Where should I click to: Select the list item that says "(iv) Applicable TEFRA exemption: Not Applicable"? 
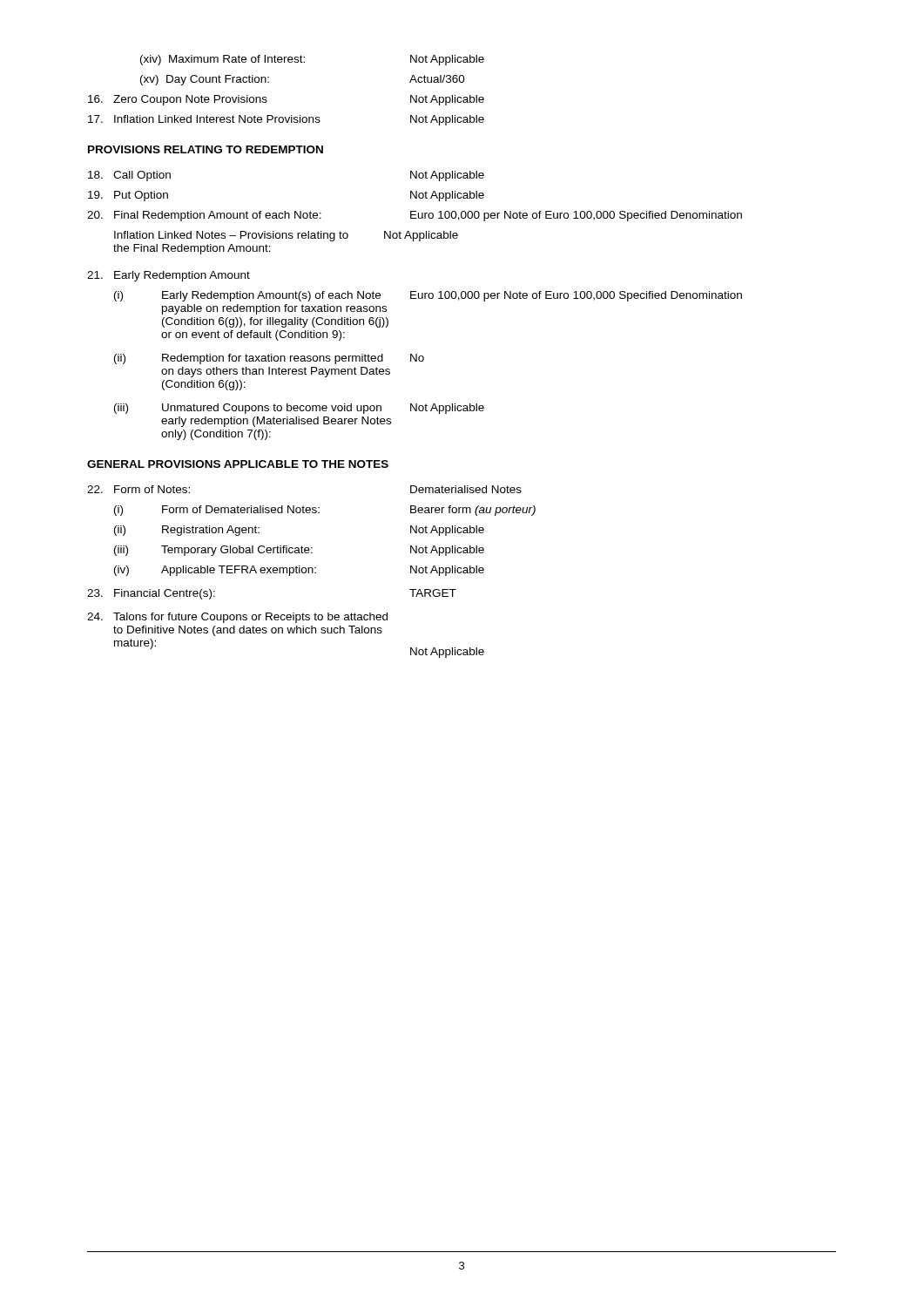pyautogui.click(x=462, y=569)
